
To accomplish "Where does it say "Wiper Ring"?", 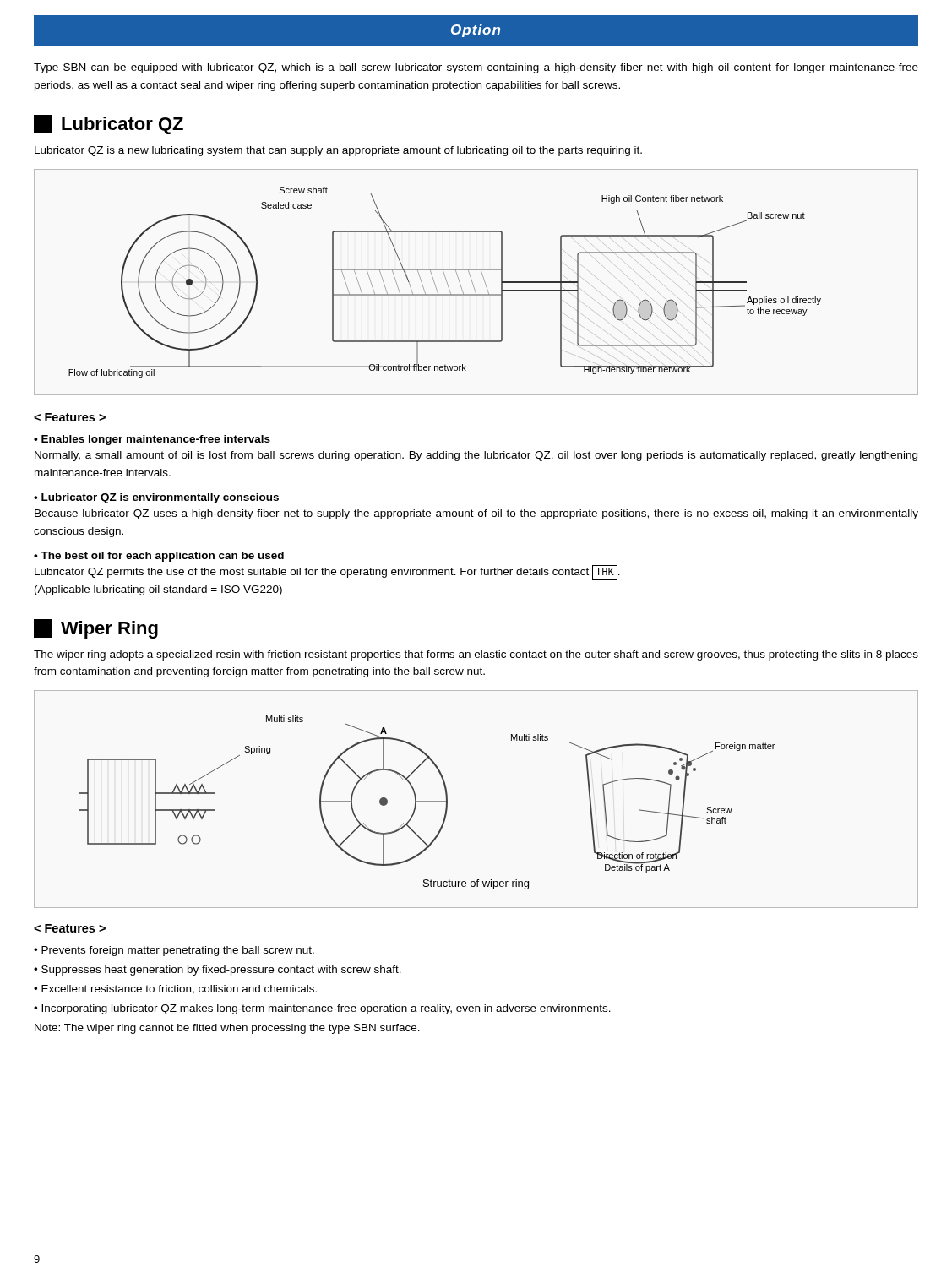I will (96, 628).
